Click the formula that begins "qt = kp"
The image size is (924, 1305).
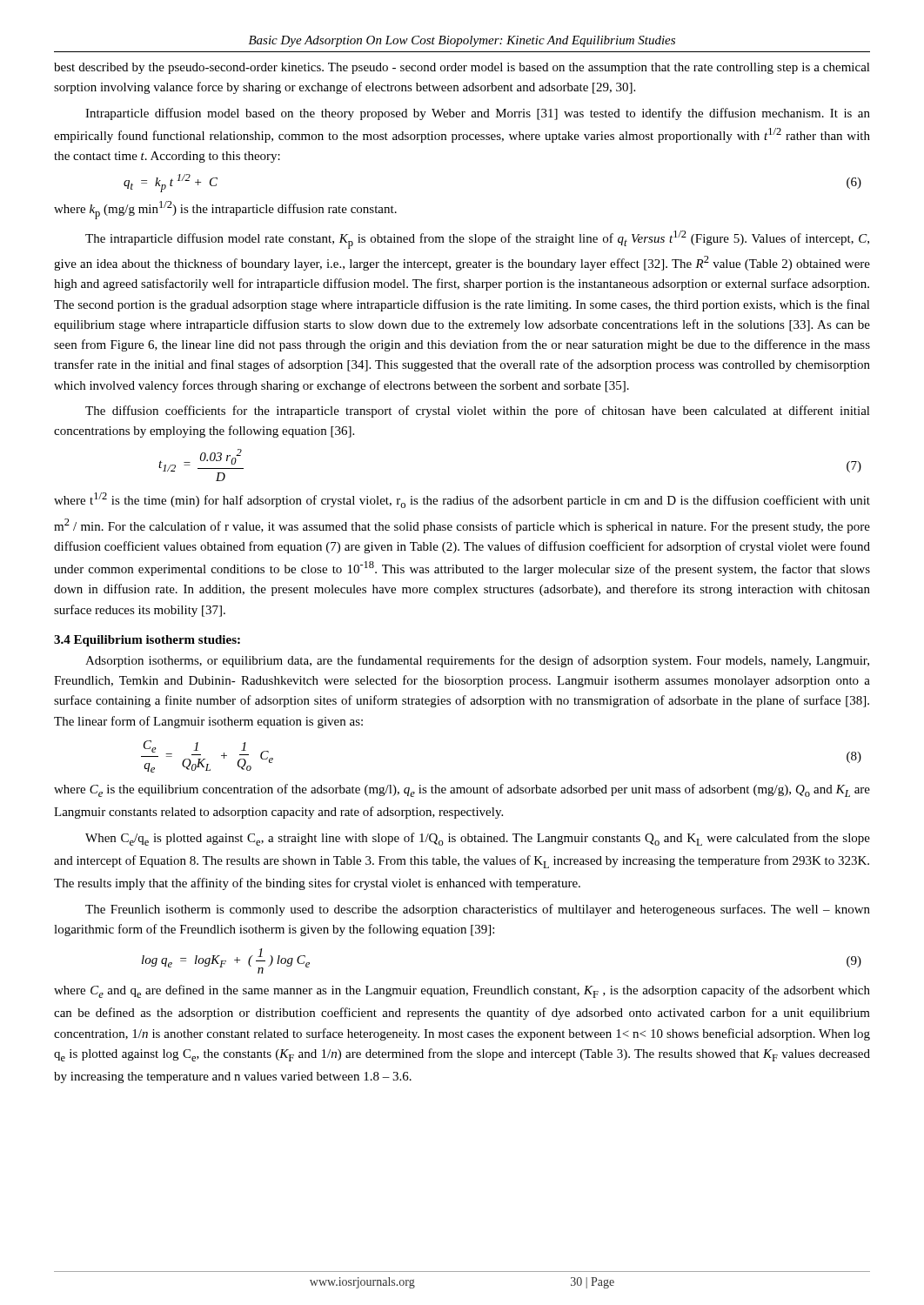coord(171,183)
